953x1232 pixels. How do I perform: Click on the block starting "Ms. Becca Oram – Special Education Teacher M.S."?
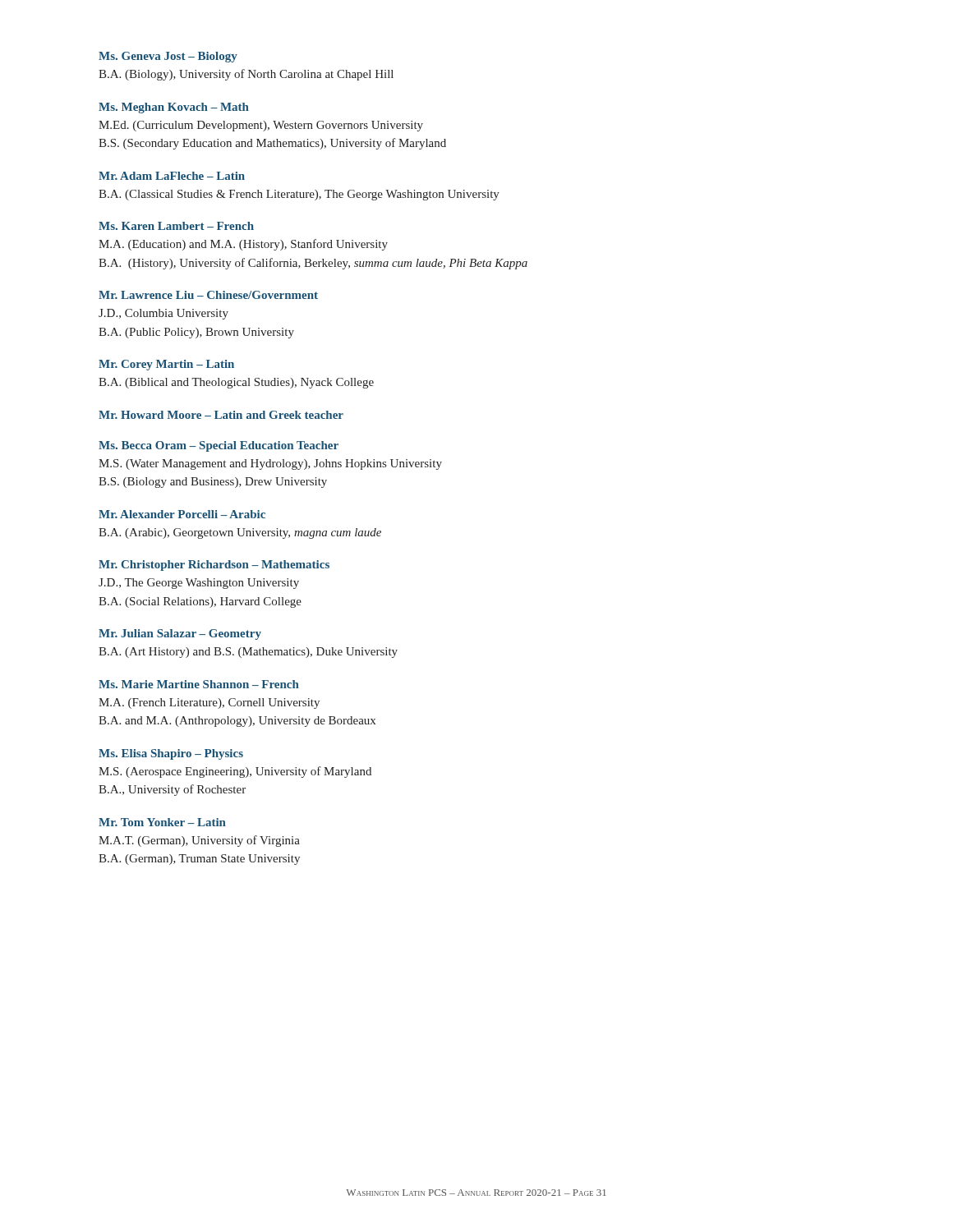(219, 446)
